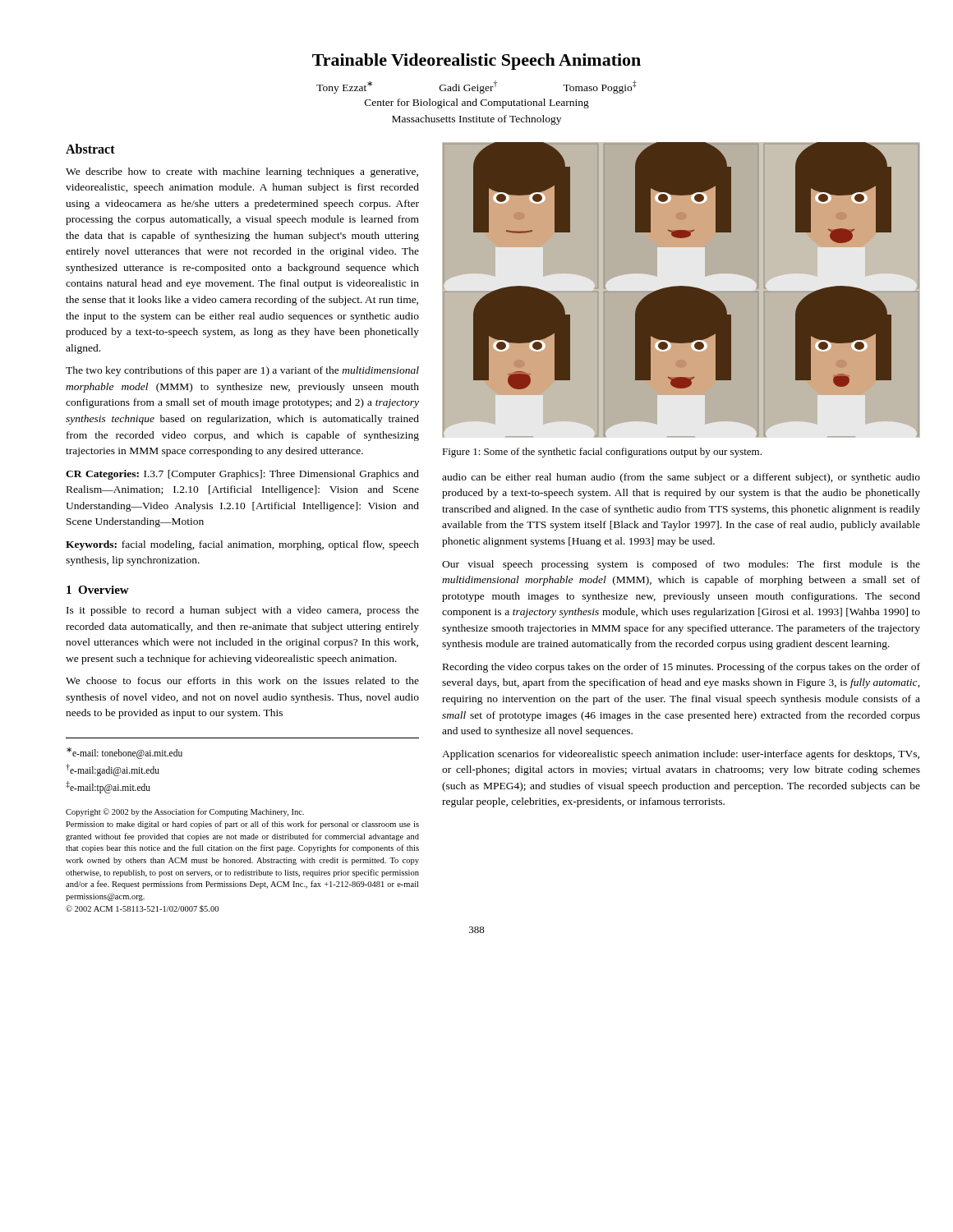Image resolution: width=953 pixels, height=1232 pixels.
Task: Select the region starting "Copyright © 2002 by the Association for Computing"
Action: tap(242, 860)
